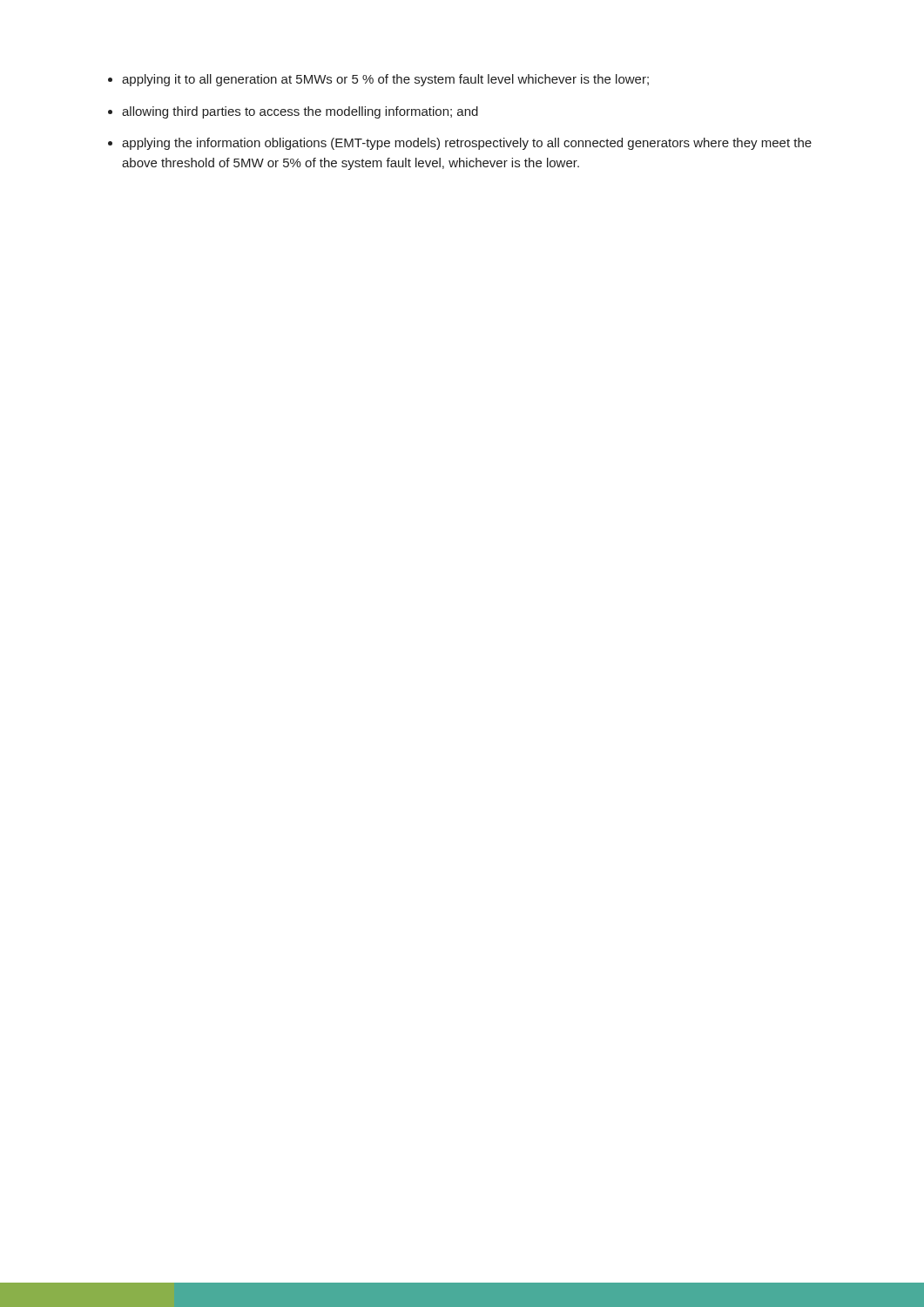Navigate to the block starting "allowing third parties"
This screenshot has width=924, height=1307.
[x=300, y=111]
